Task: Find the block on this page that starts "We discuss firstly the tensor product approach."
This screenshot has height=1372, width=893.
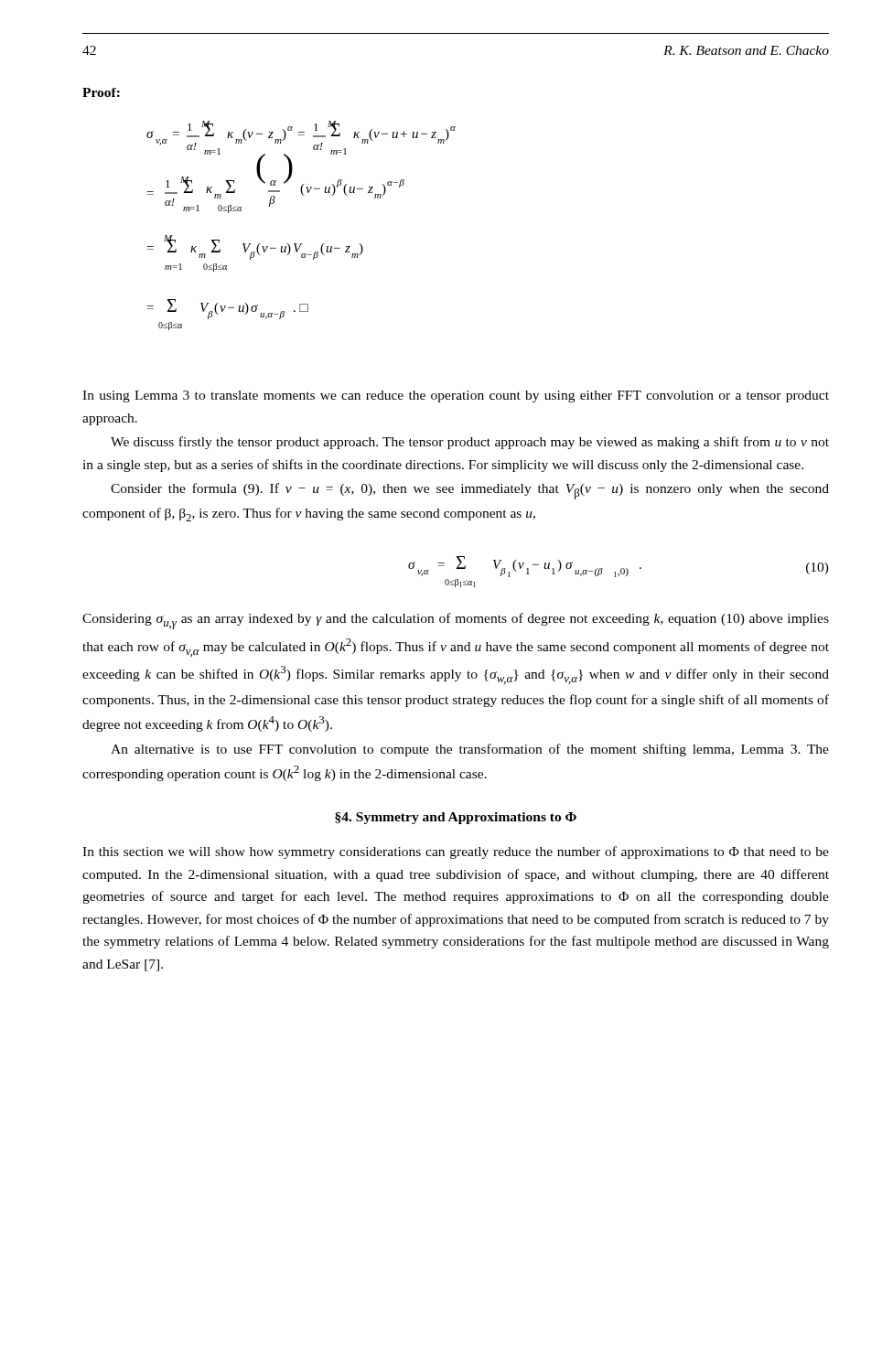Action: [x=456, y=453]
